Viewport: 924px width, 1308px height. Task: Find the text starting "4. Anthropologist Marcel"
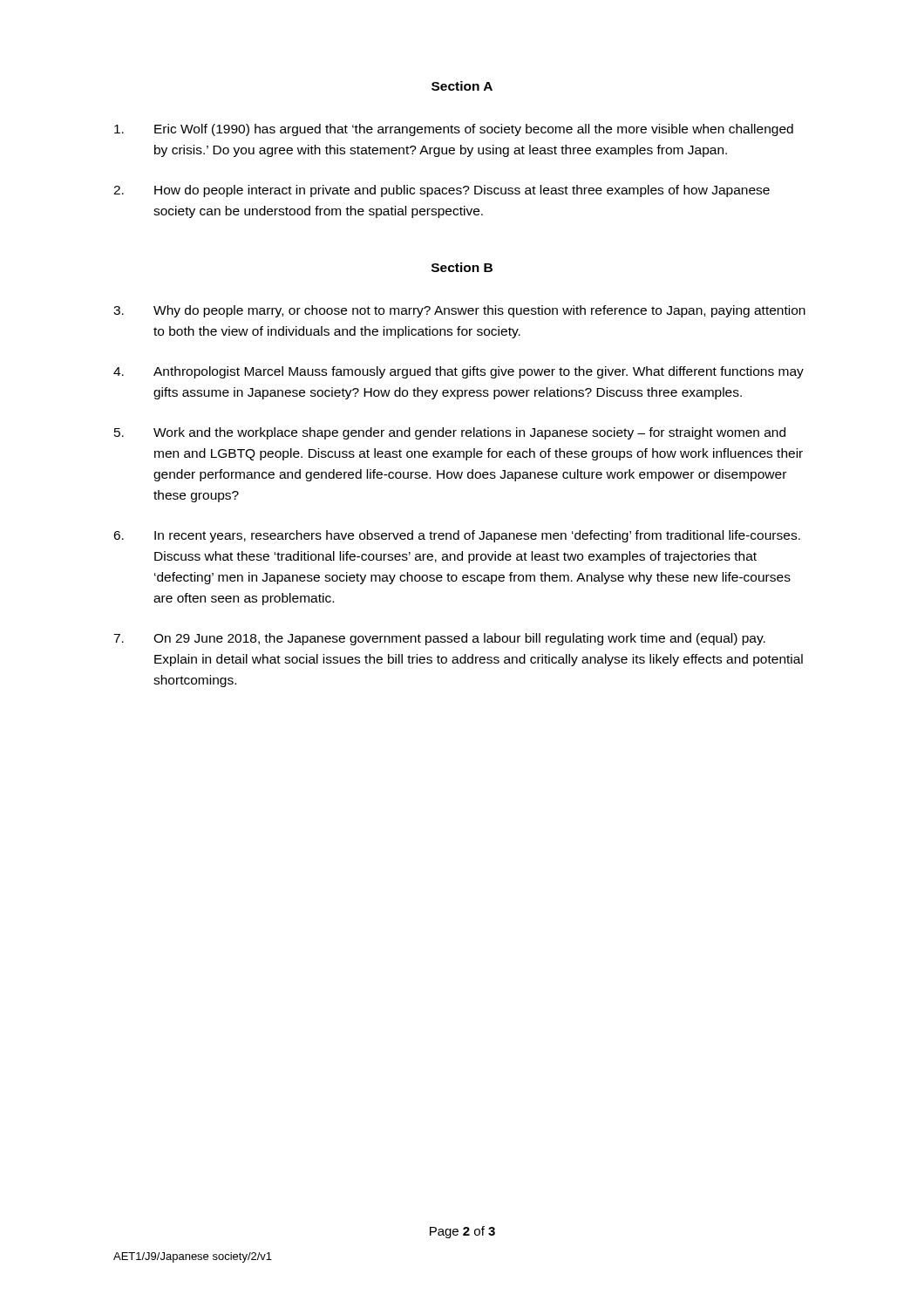coord(462,382)
